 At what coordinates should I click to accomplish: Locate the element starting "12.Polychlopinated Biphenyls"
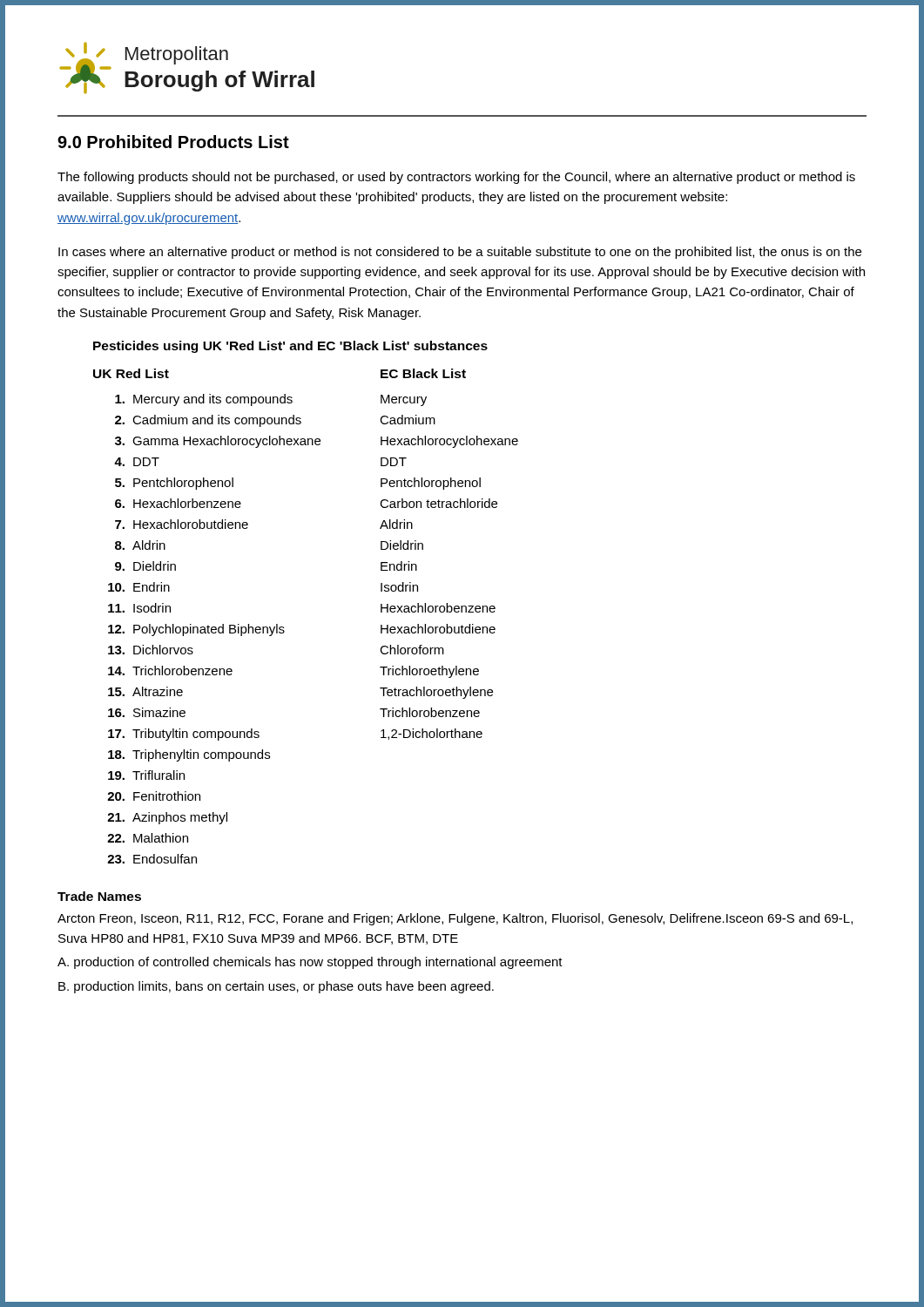232,629
